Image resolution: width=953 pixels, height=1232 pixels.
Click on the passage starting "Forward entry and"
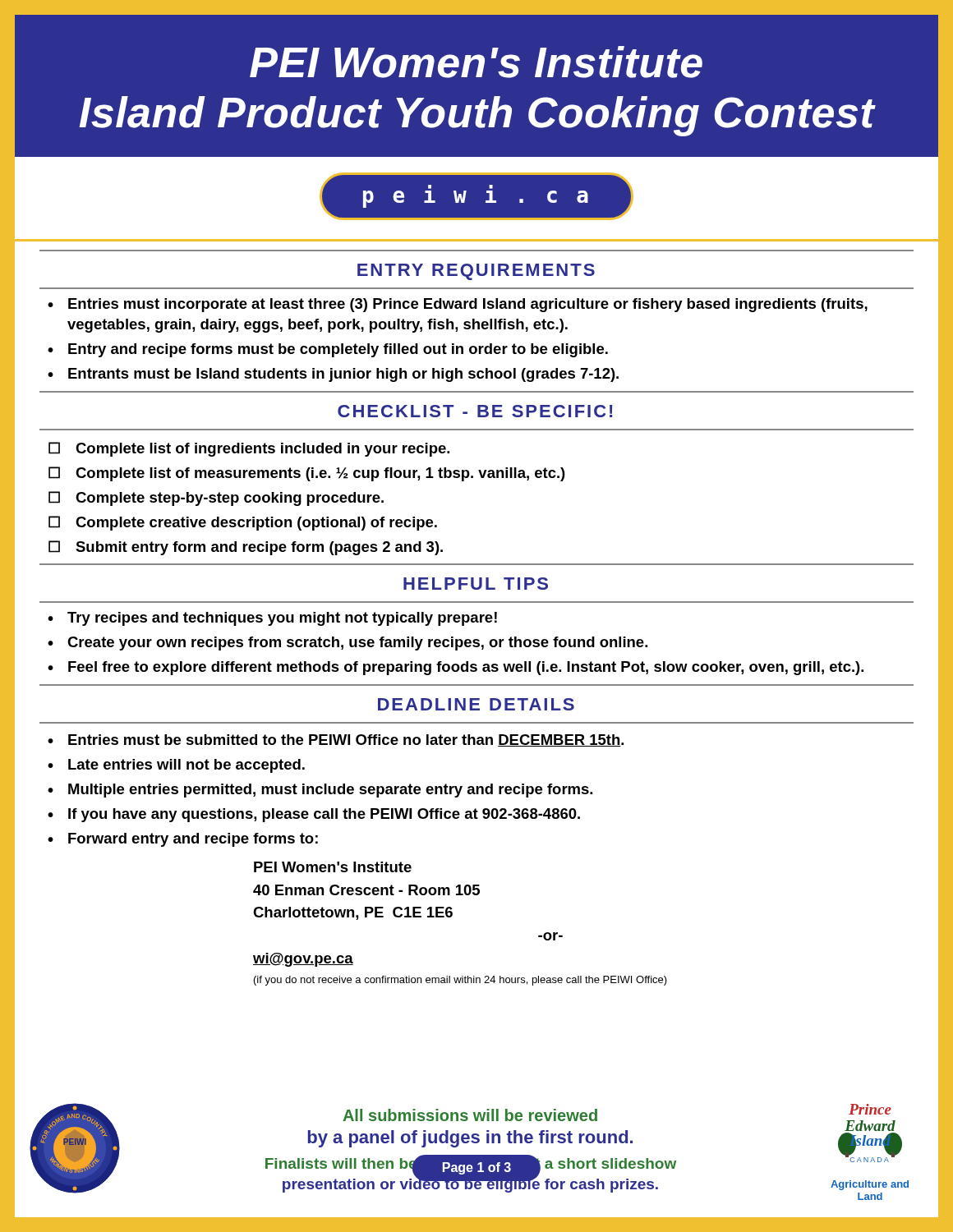coord(193,838)
